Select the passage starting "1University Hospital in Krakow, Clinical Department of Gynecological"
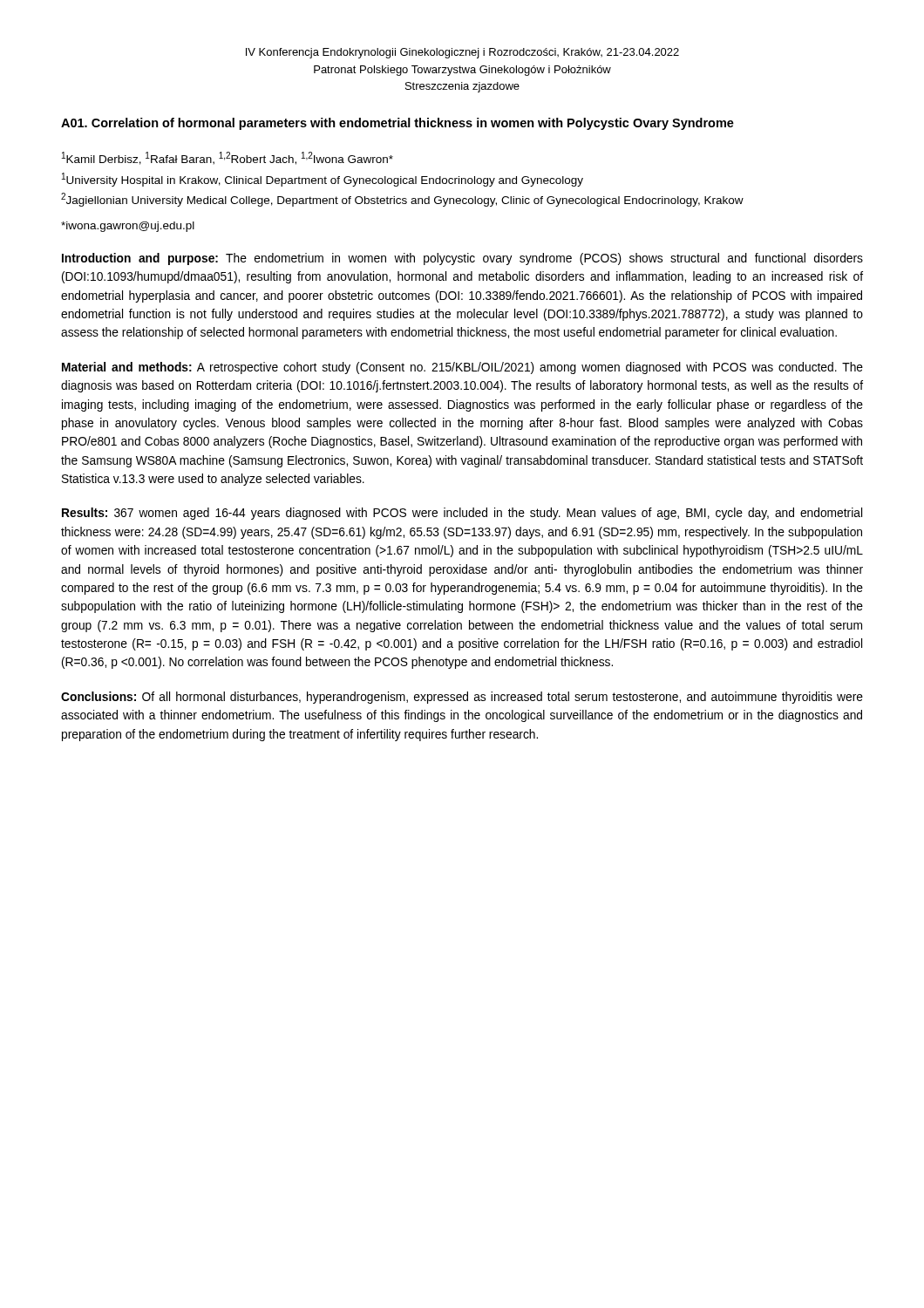924x1308 pixels. point(322,179)
